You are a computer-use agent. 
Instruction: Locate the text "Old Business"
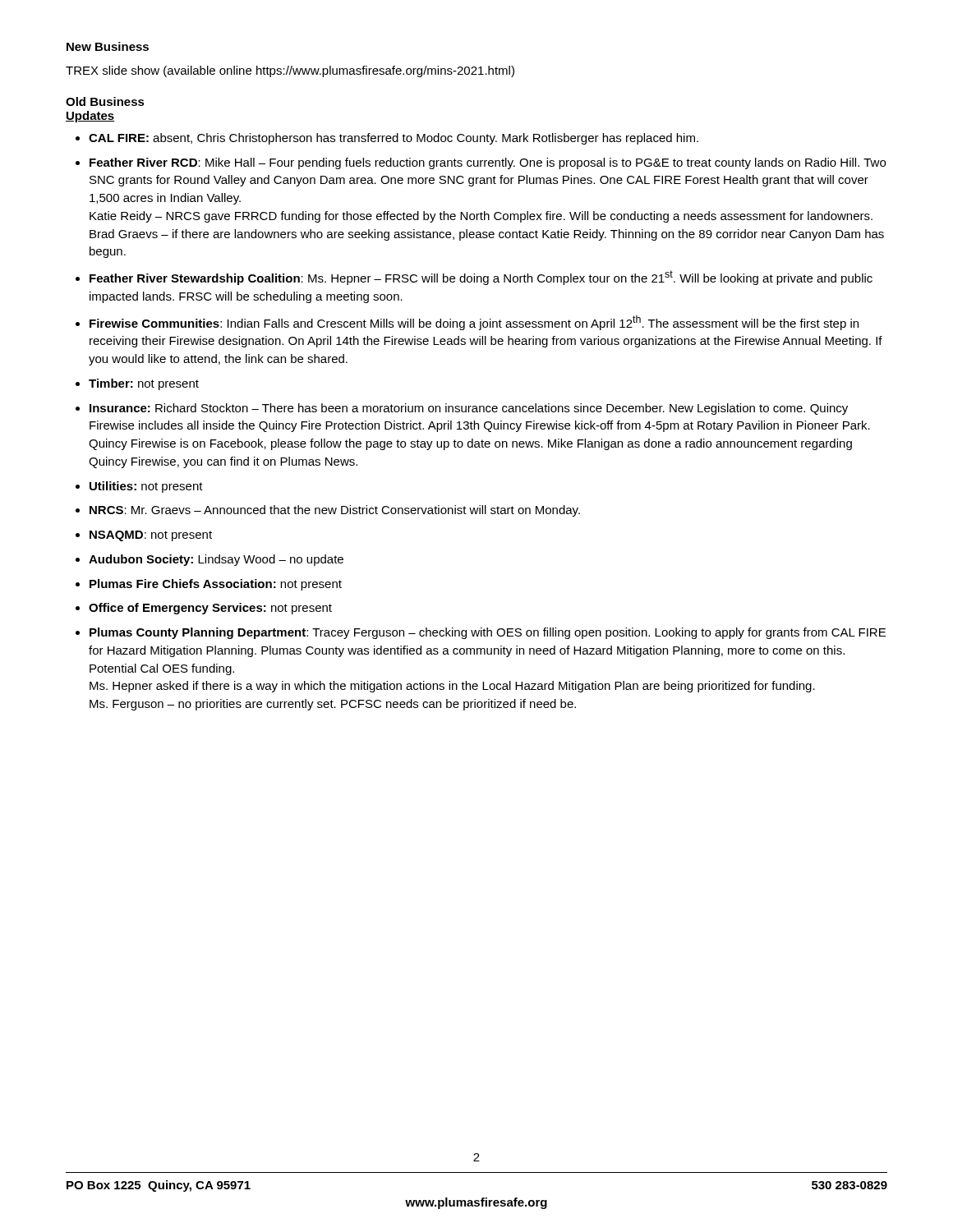click(x=105, y=101)
